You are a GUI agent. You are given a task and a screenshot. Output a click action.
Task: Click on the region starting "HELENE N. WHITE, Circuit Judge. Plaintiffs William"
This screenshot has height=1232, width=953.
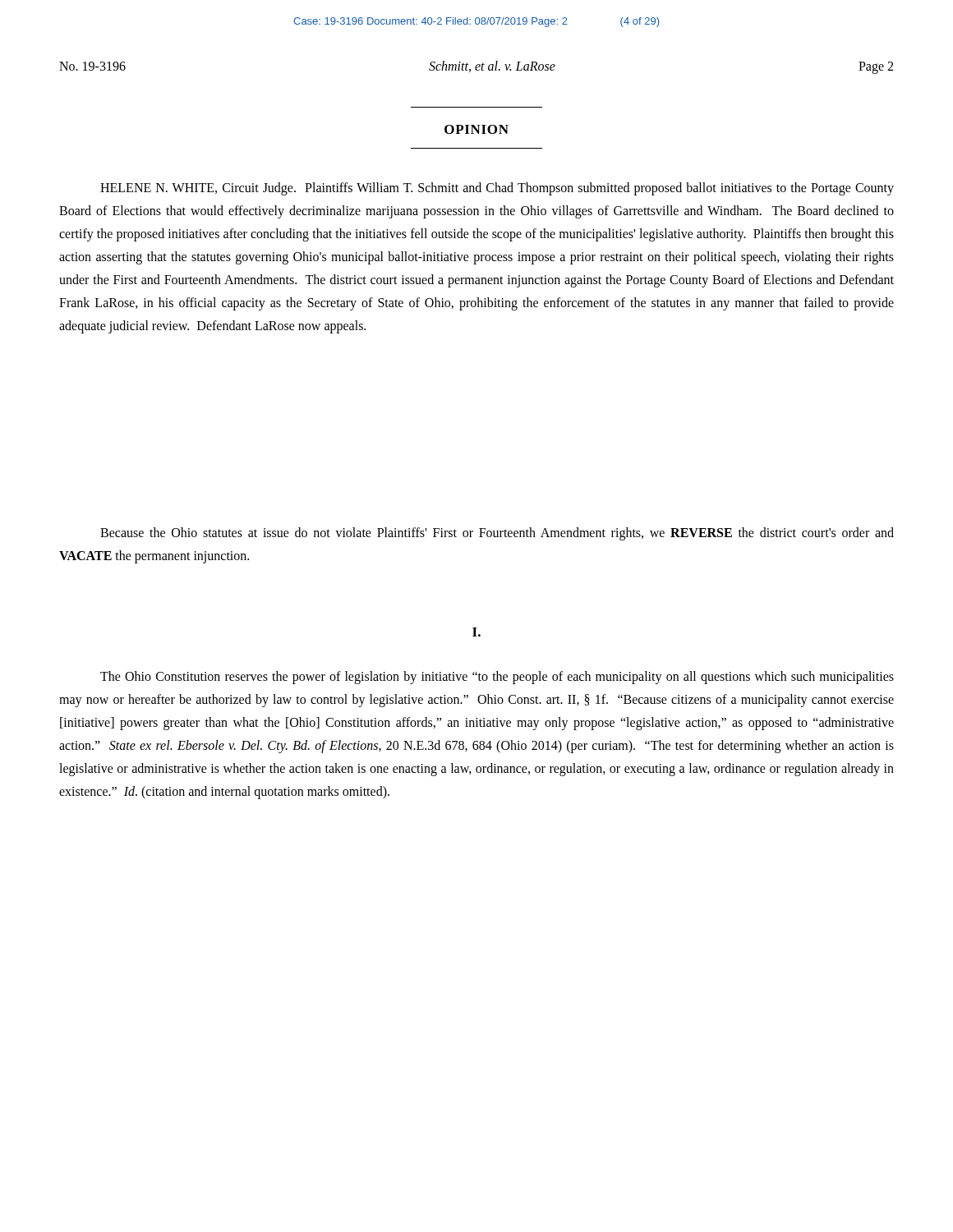476,257
